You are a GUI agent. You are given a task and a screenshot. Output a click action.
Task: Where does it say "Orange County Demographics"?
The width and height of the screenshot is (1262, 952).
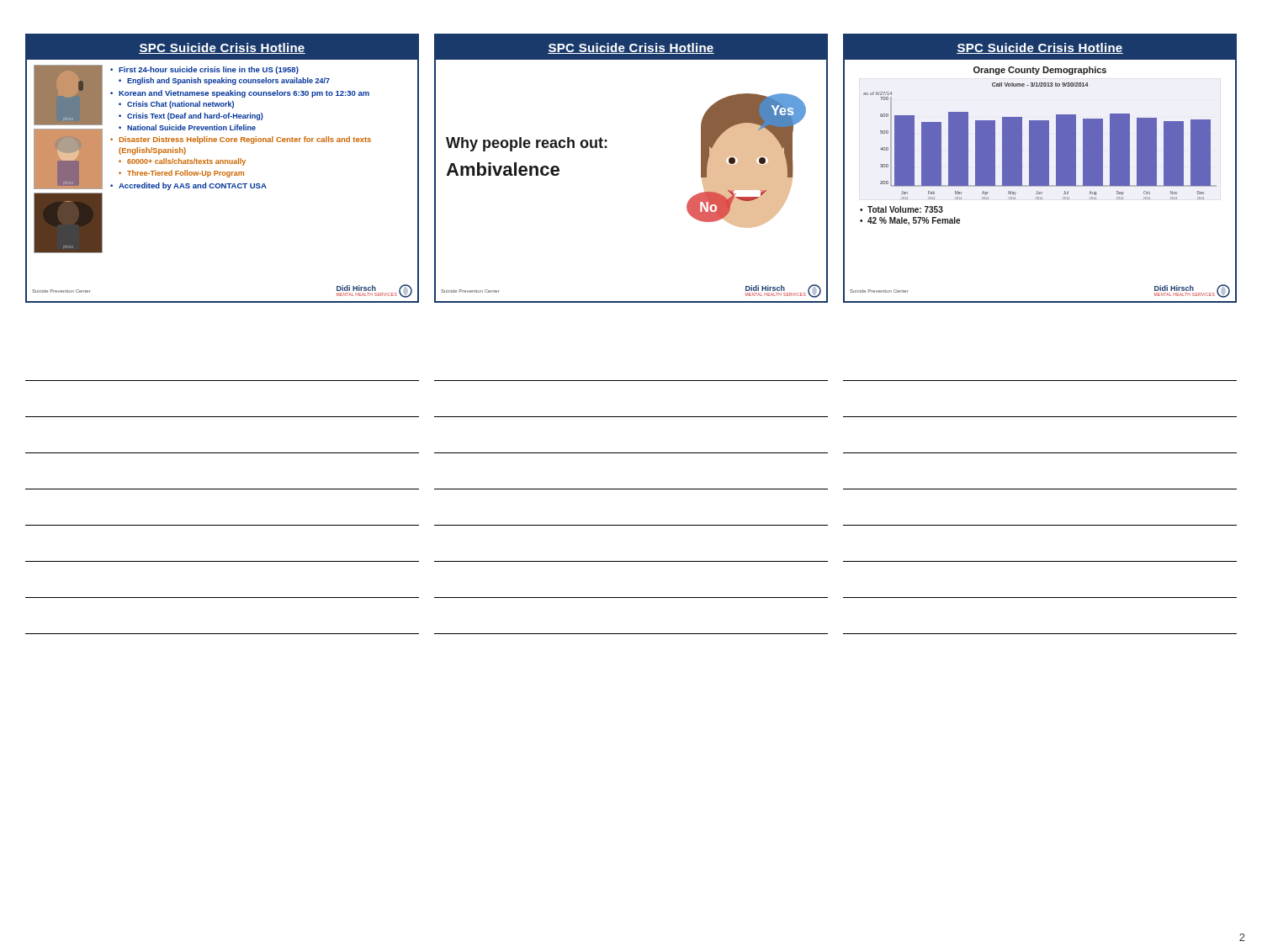pyautogui.click(x=1040, y=70)
